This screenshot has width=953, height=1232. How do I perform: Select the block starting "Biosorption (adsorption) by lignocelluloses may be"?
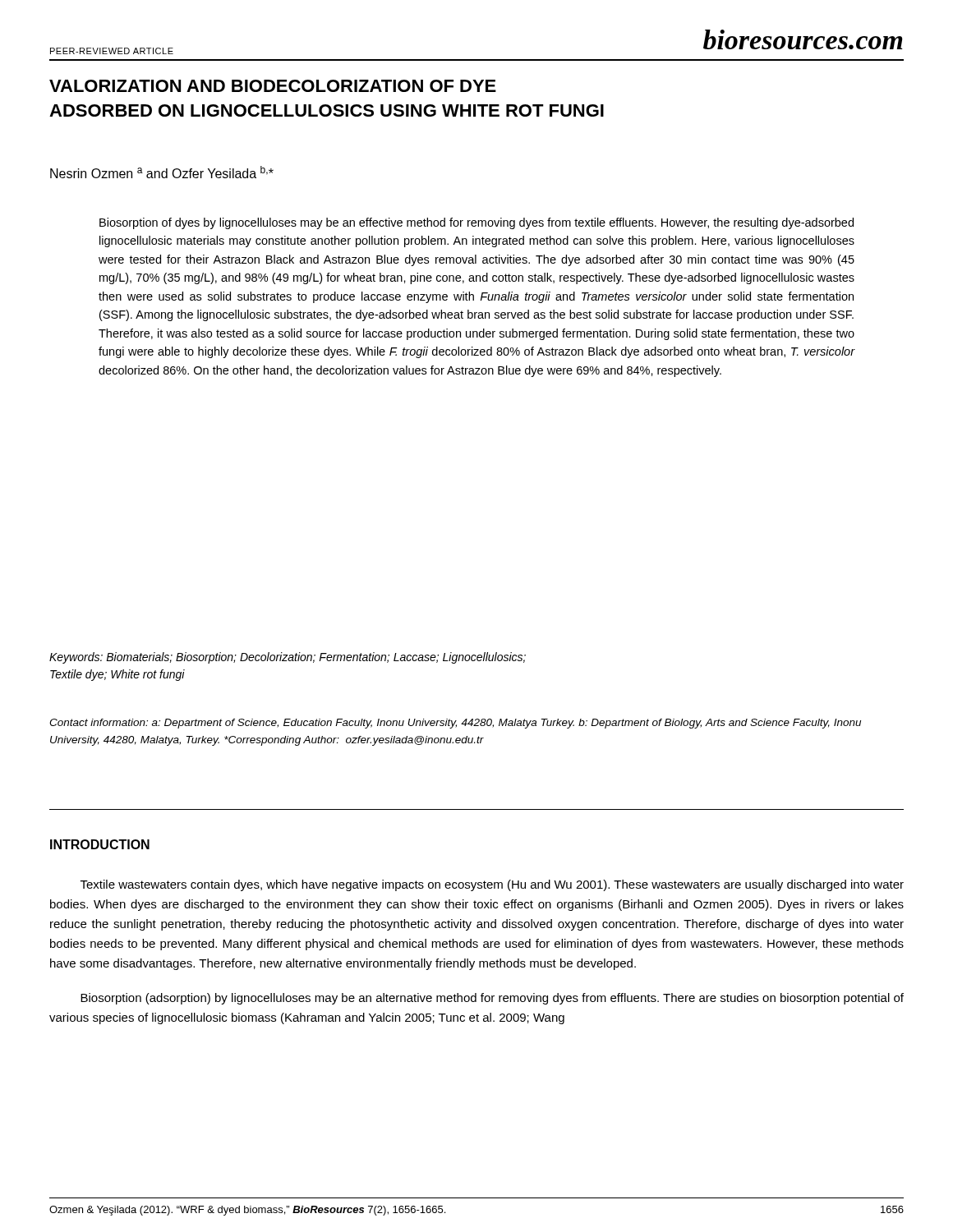point(476,1007)
